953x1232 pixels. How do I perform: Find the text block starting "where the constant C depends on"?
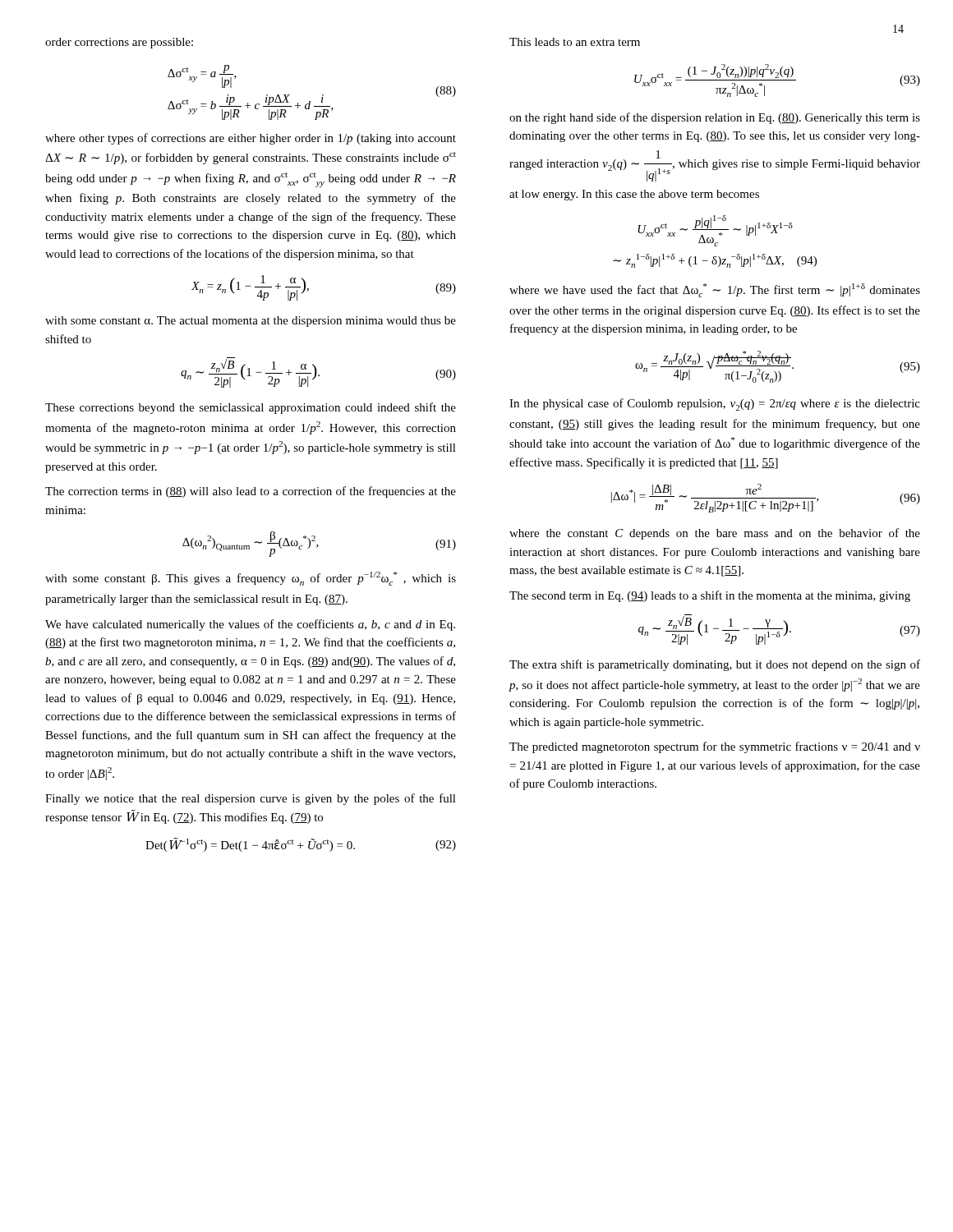[715, 565]
